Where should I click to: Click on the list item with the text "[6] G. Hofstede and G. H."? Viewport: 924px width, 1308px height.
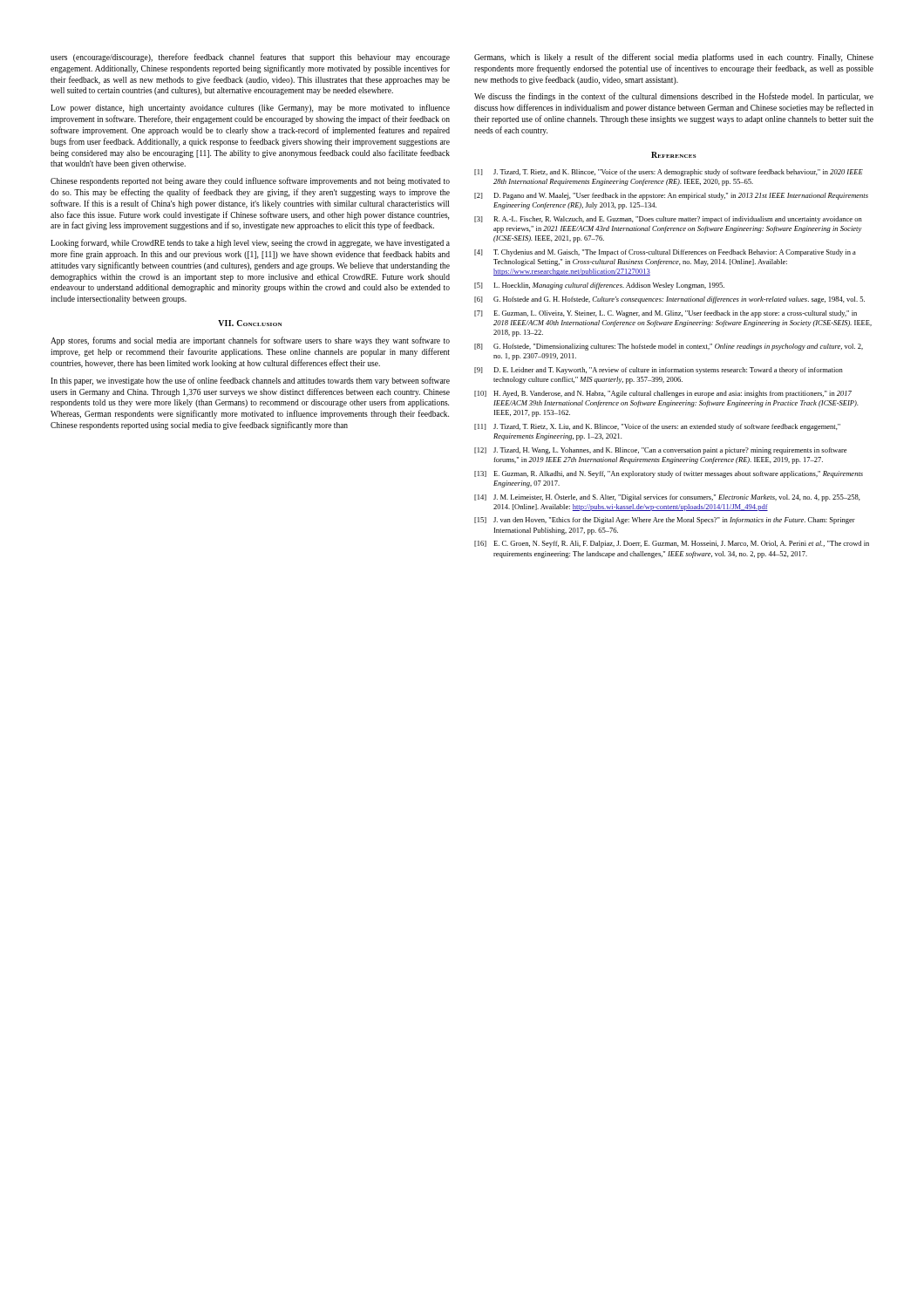(x=674, y=299)
